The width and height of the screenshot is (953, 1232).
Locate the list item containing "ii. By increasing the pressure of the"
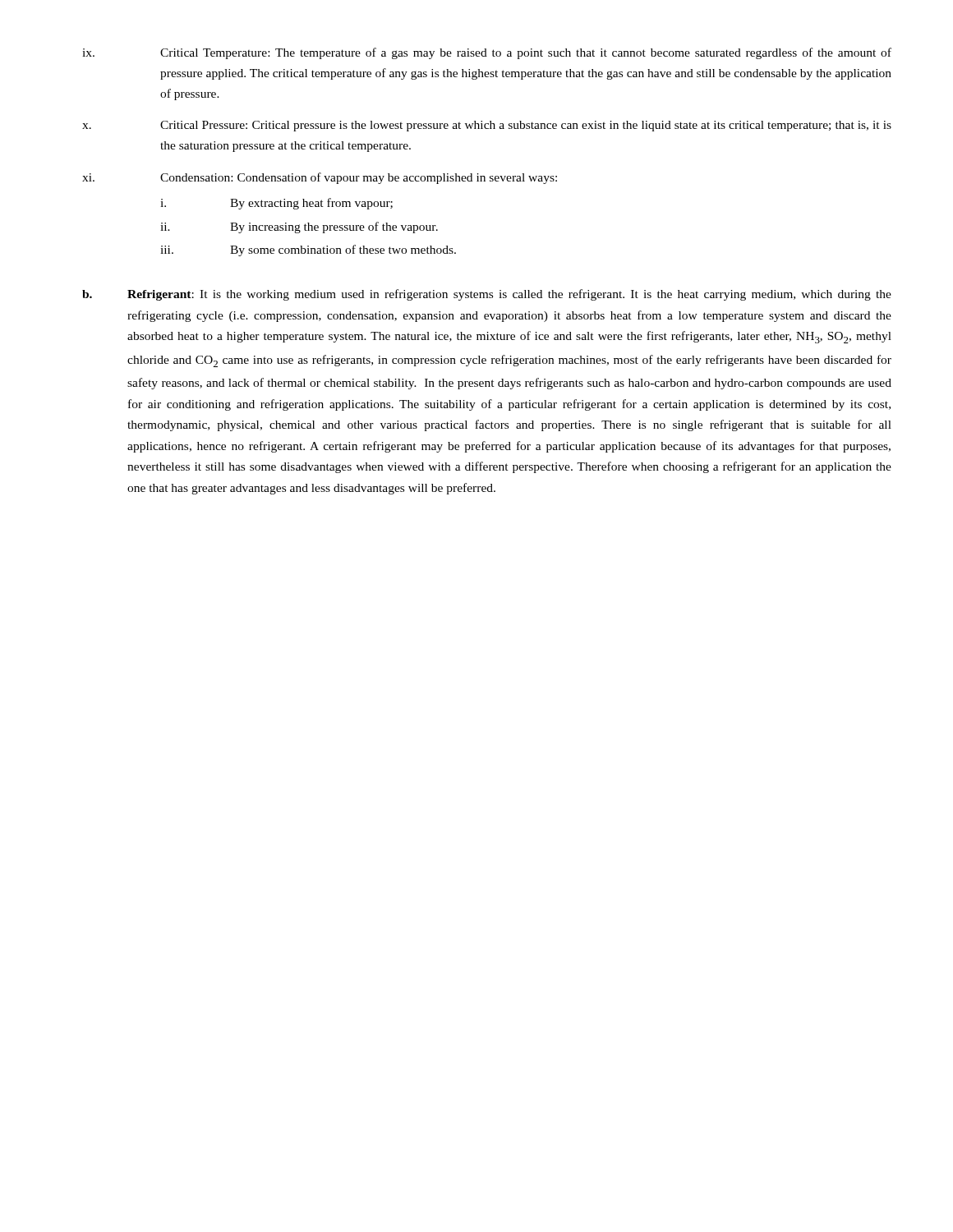tap(299, 228)
